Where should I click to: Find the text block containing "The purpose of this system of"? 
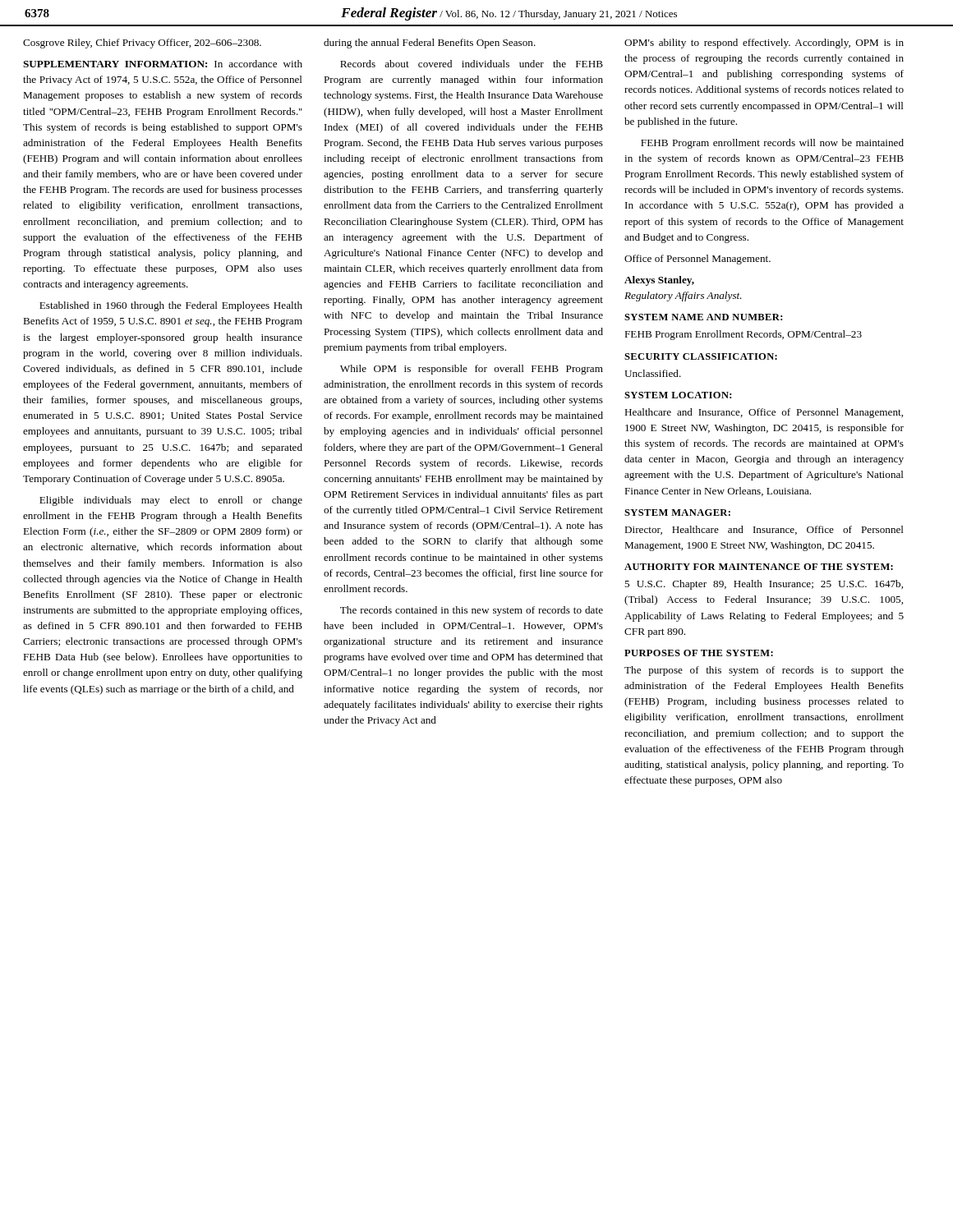click(764, 725)
